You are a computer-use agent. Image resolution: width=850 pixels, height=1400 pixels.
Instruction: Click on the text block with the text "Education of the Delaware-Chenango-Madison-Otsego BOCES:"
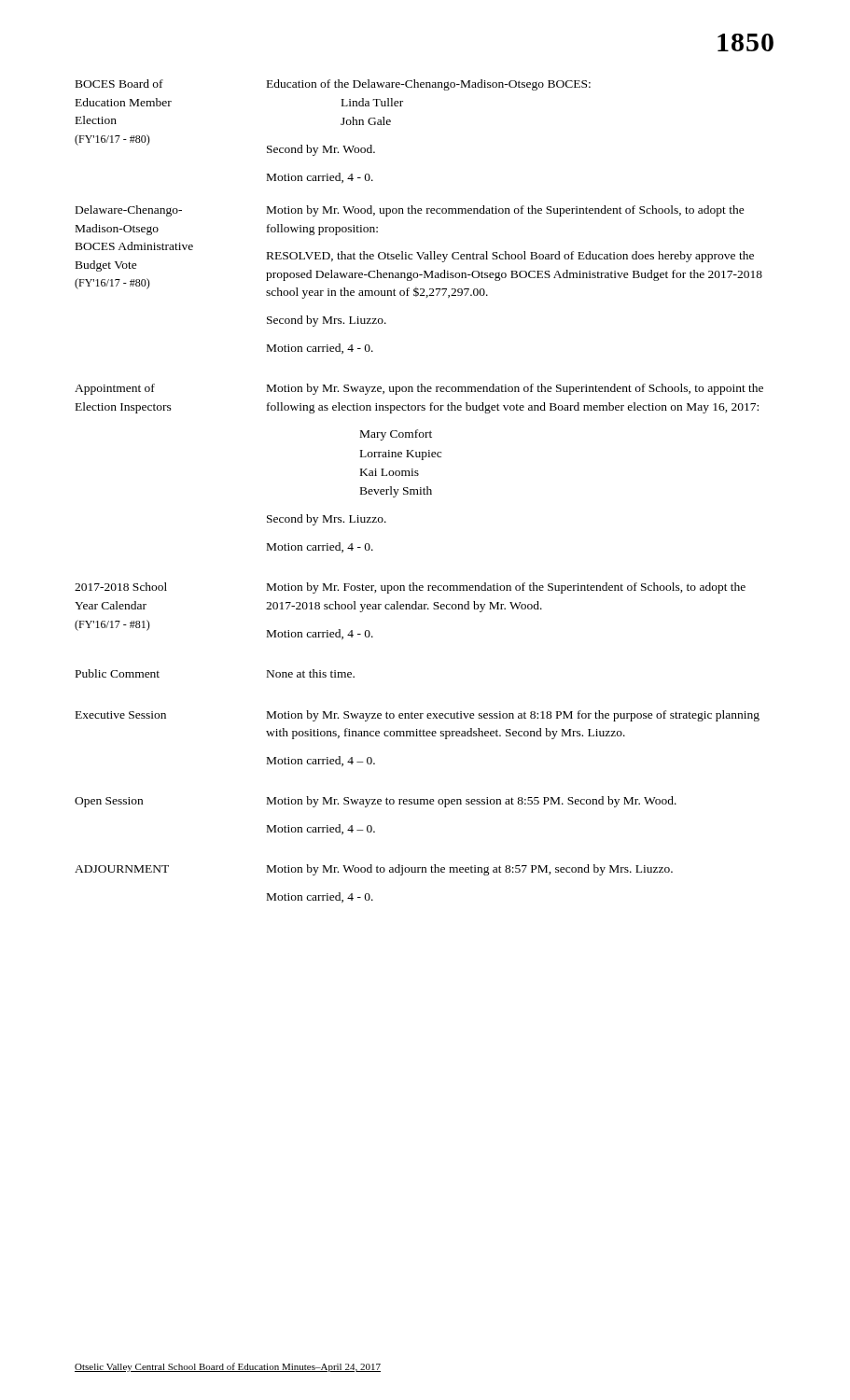(429, 85)
